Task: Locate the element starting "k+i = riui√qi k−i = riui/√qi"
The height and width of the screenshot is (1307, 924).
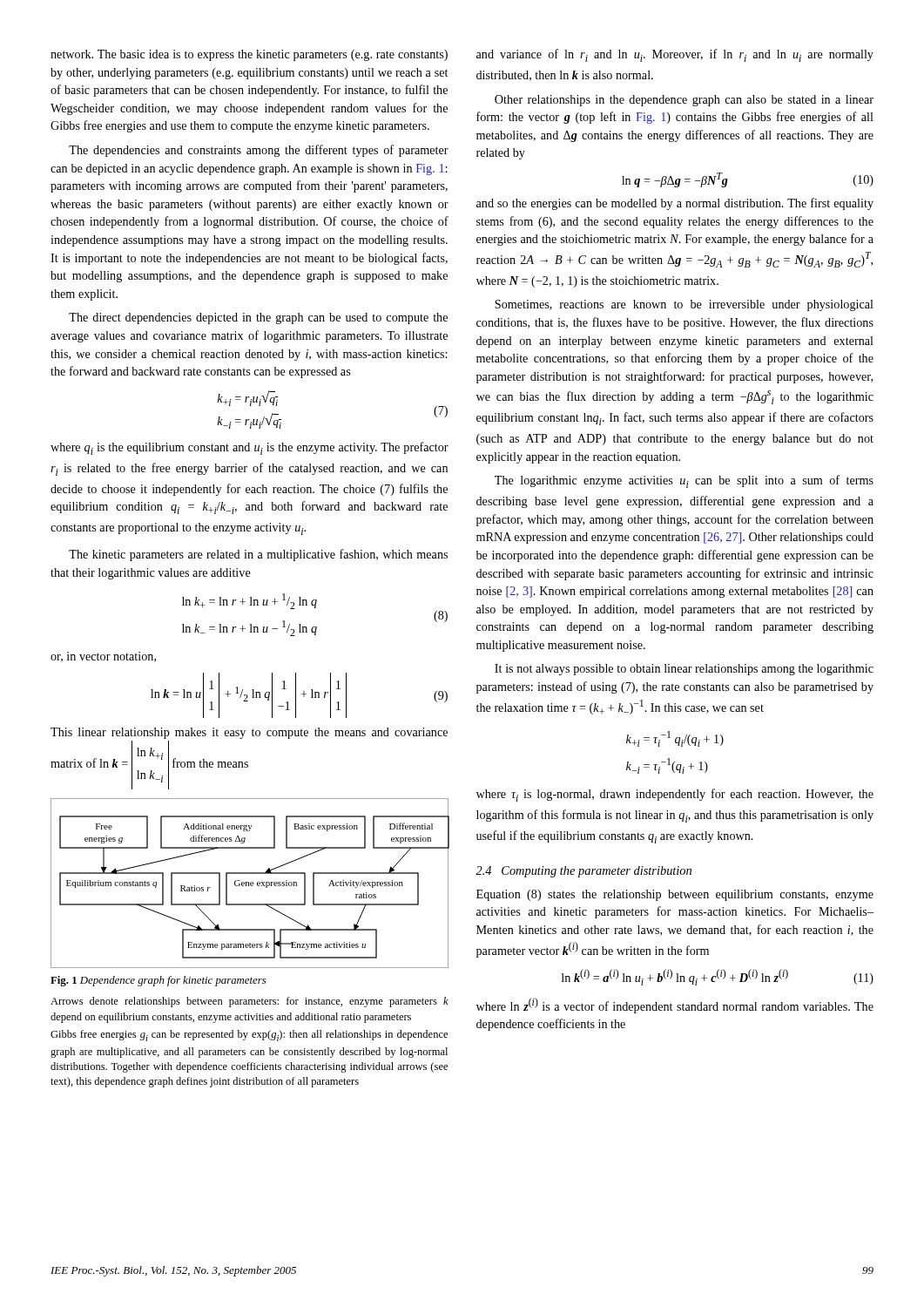Action: coord(250,406)
